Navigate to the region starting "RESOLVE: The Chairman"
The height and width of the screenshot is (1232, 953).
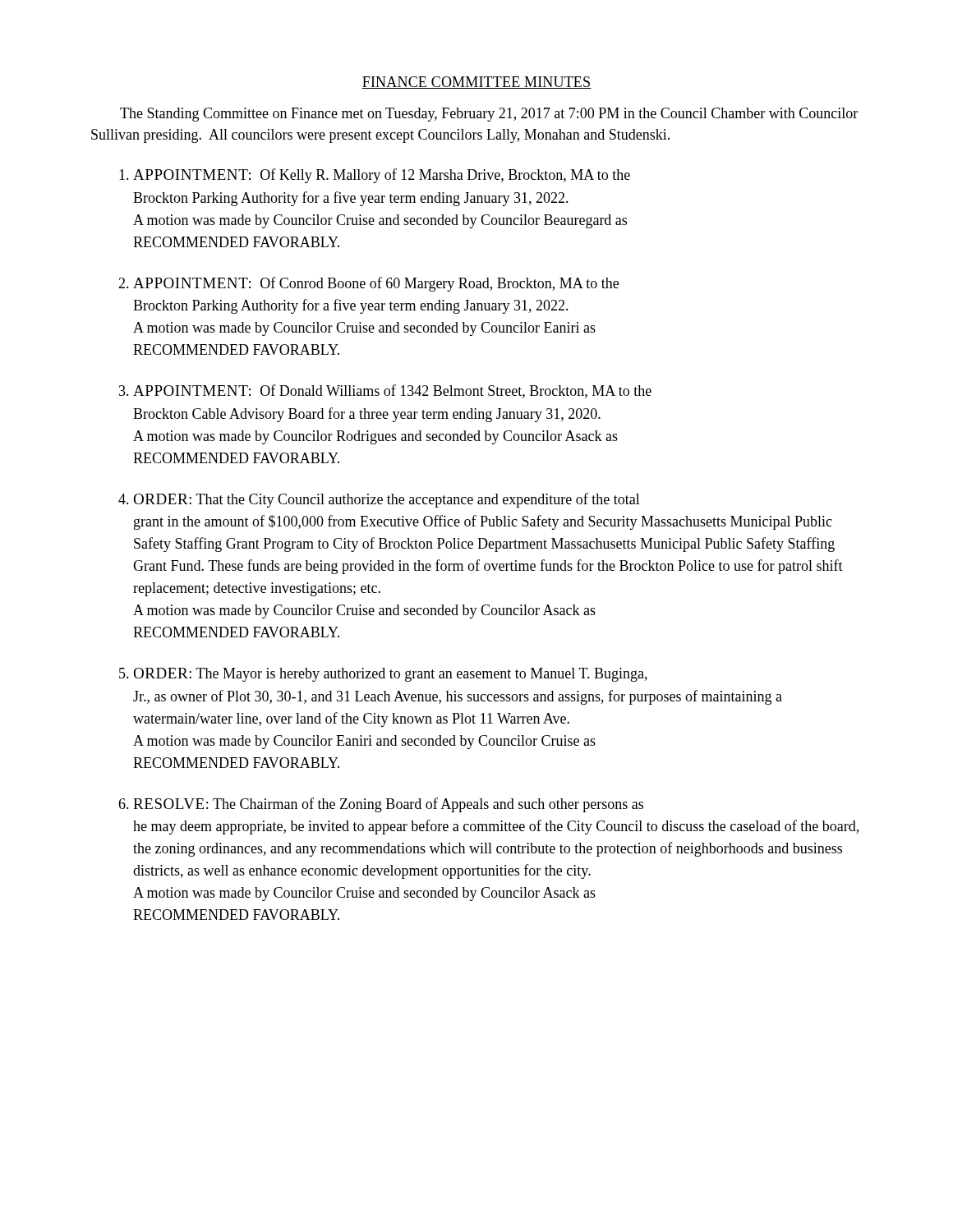[x=498, y=861]
